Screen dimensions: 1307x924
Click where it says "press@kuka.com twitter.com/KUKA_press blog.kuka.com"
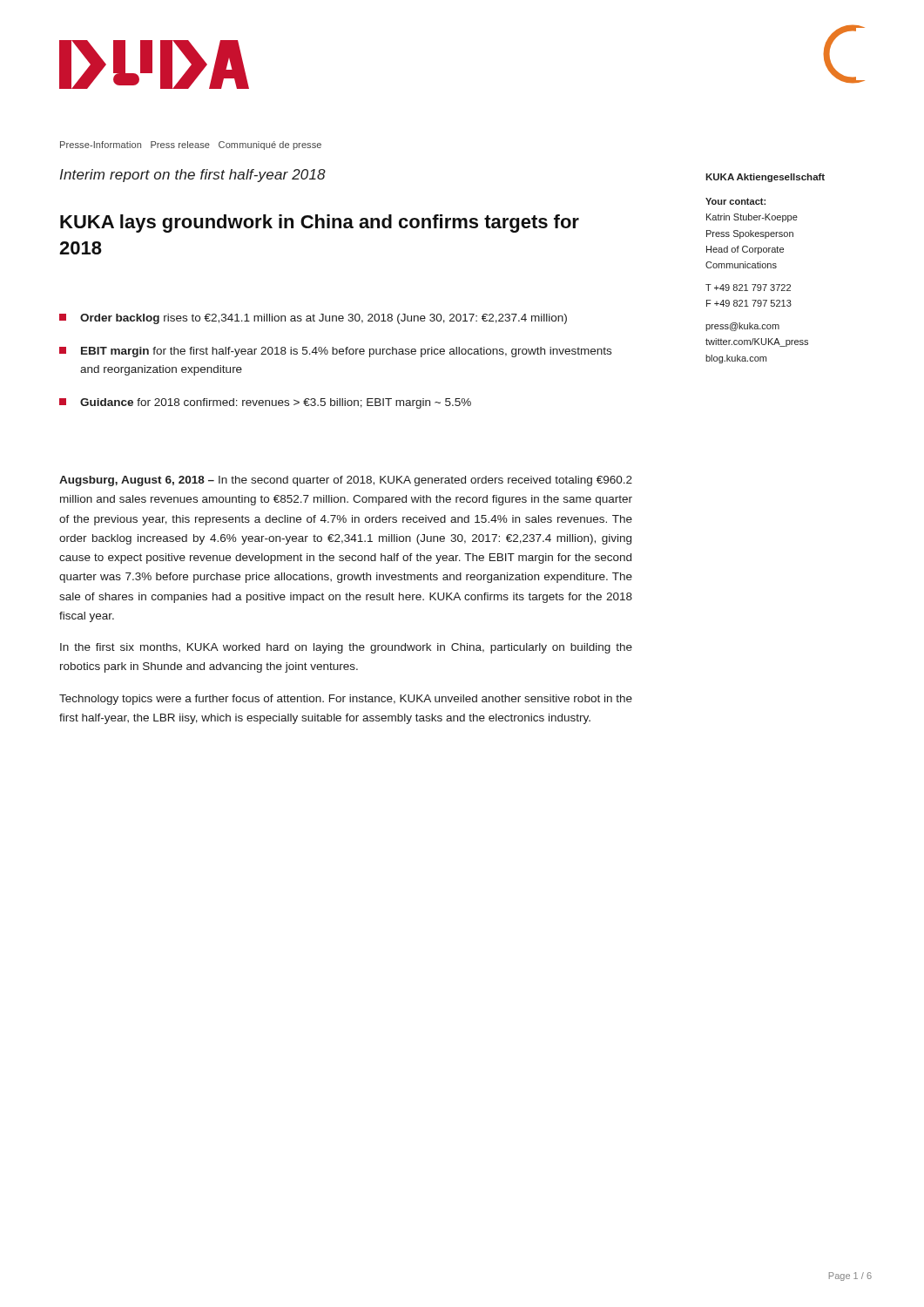(757, 342)
